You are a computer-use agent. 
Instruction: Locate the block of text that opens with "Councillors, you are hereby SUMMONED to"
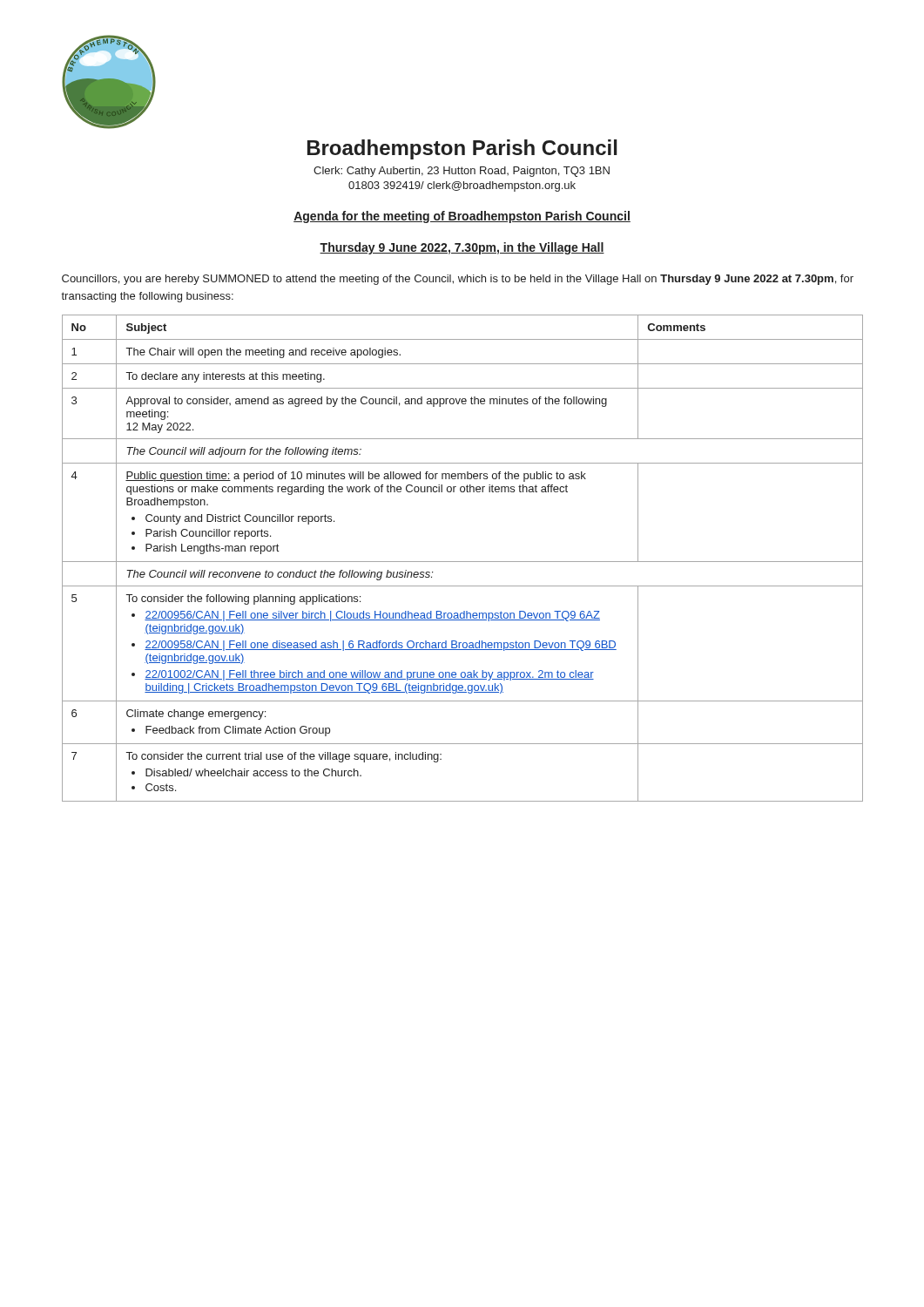click(x=457, y=287)
